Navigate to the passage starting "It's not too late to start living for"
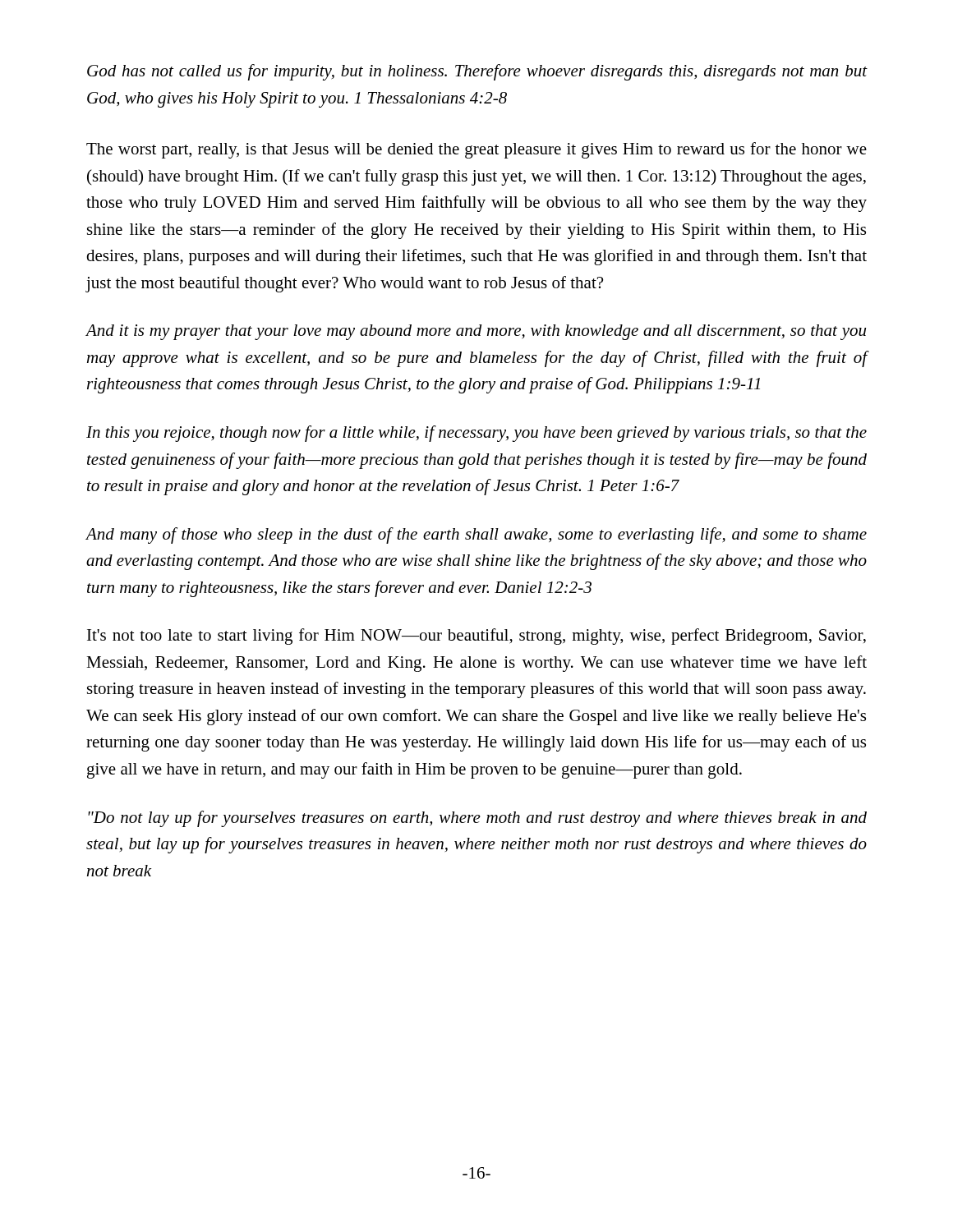 click(476, 702)
